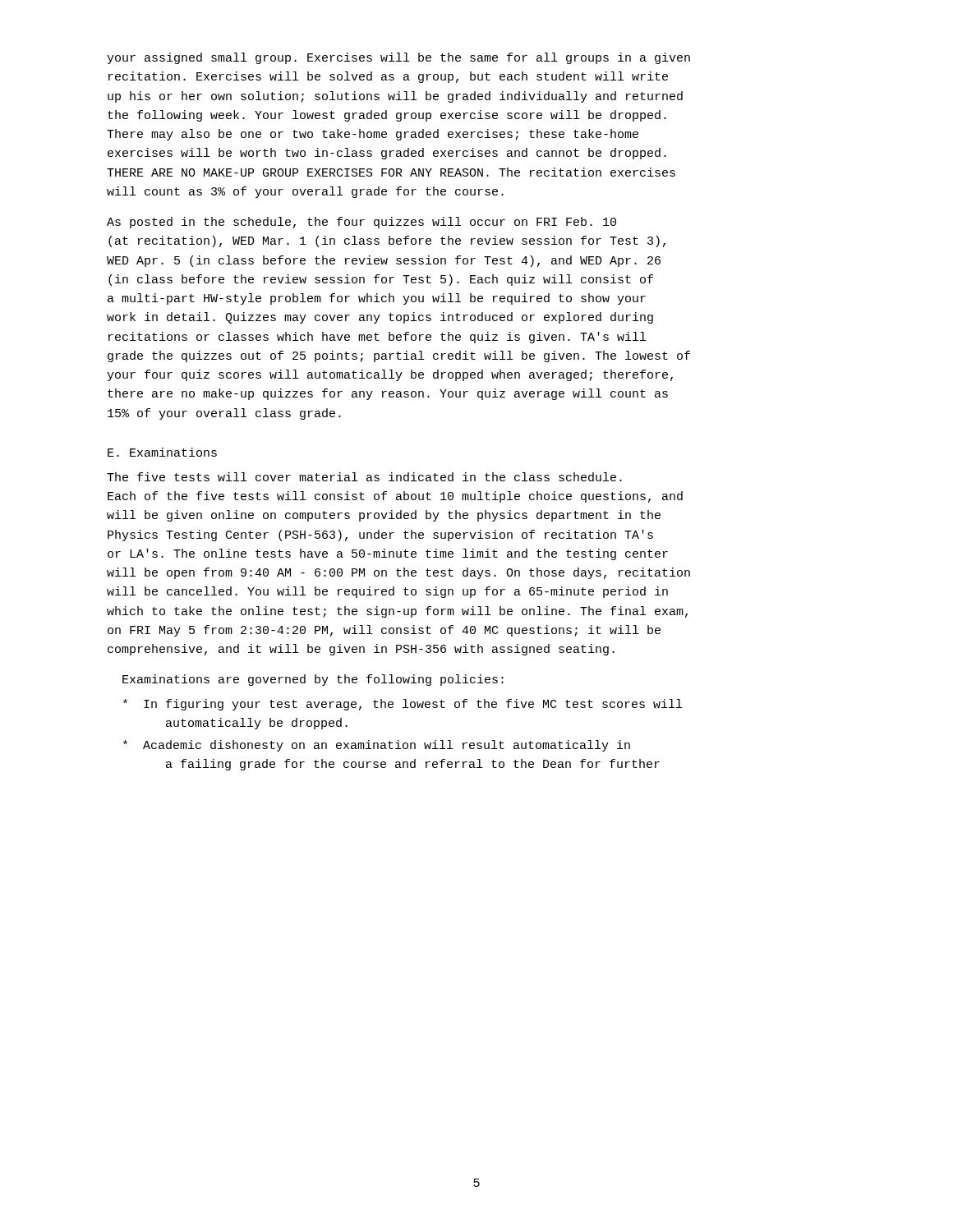Point to the passage starting "* In figuring your test average, the"
The image size is (953, 1232).
point(484,714)
